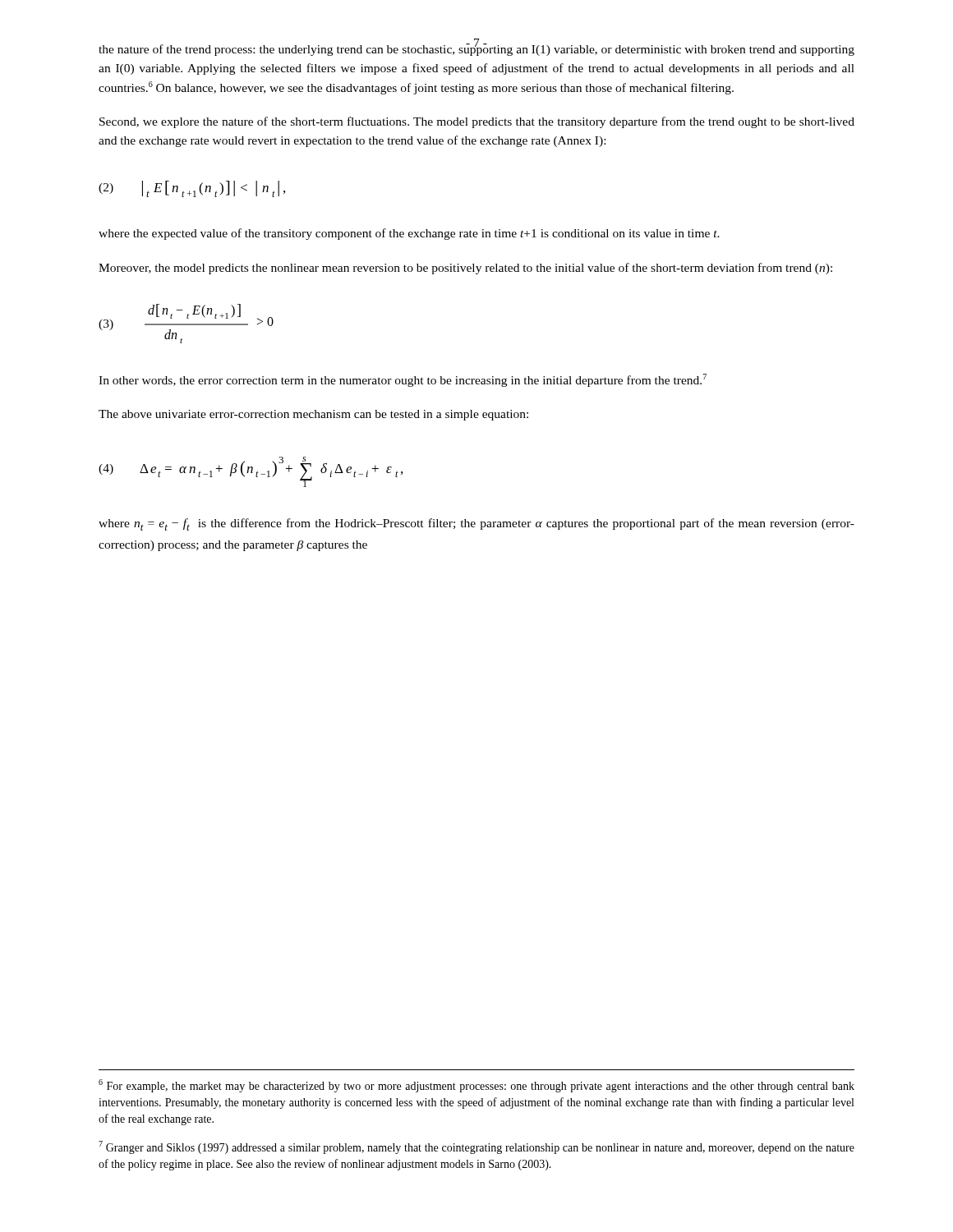Select the text starting "the nature of"
Image resolution: width=953 pixels, height=1232 pixels.
[x=476, y=68]
